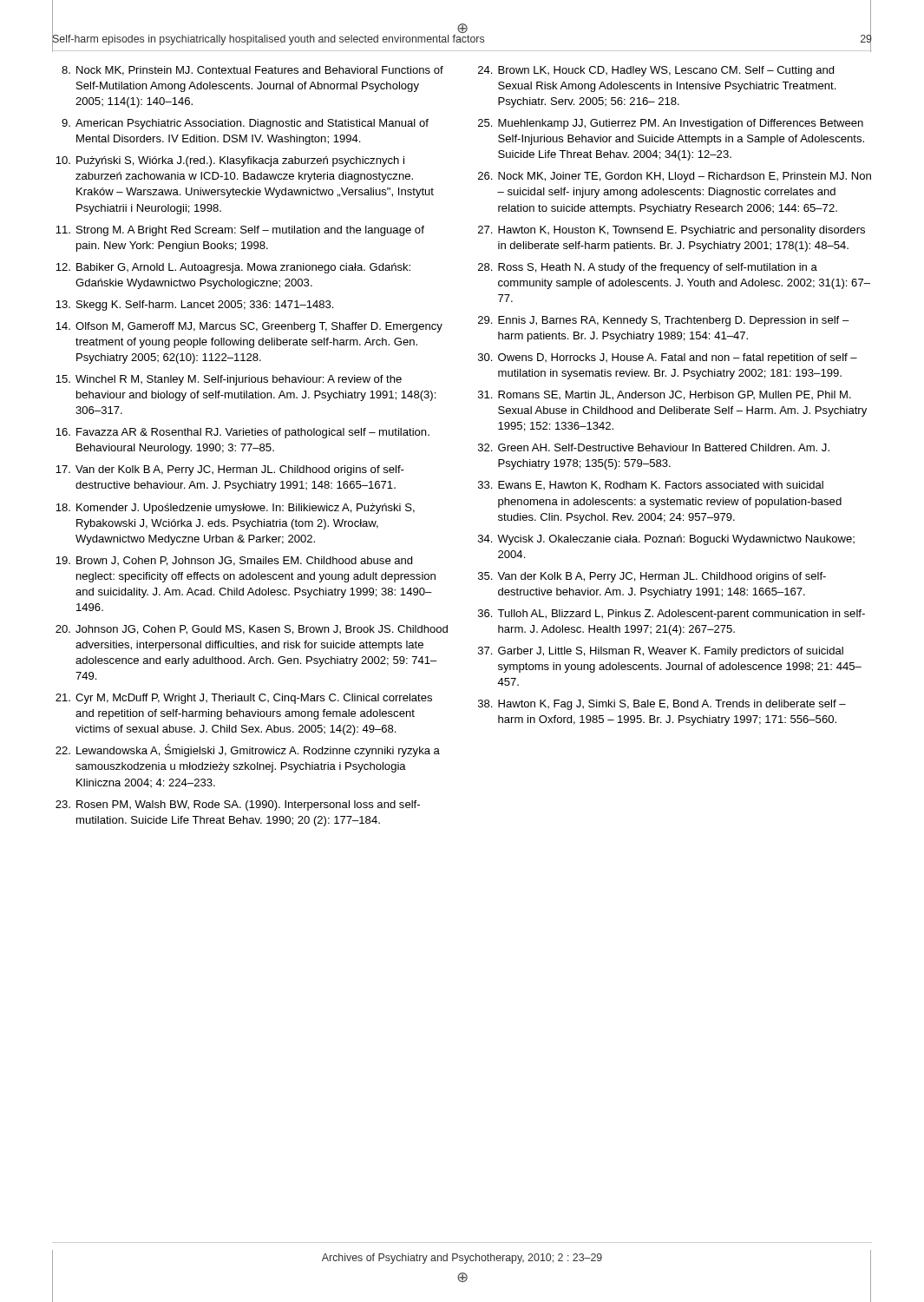924x1302 pixels.
Task: Locate the region starting "18. Komender J."
Action: point(251,523)
